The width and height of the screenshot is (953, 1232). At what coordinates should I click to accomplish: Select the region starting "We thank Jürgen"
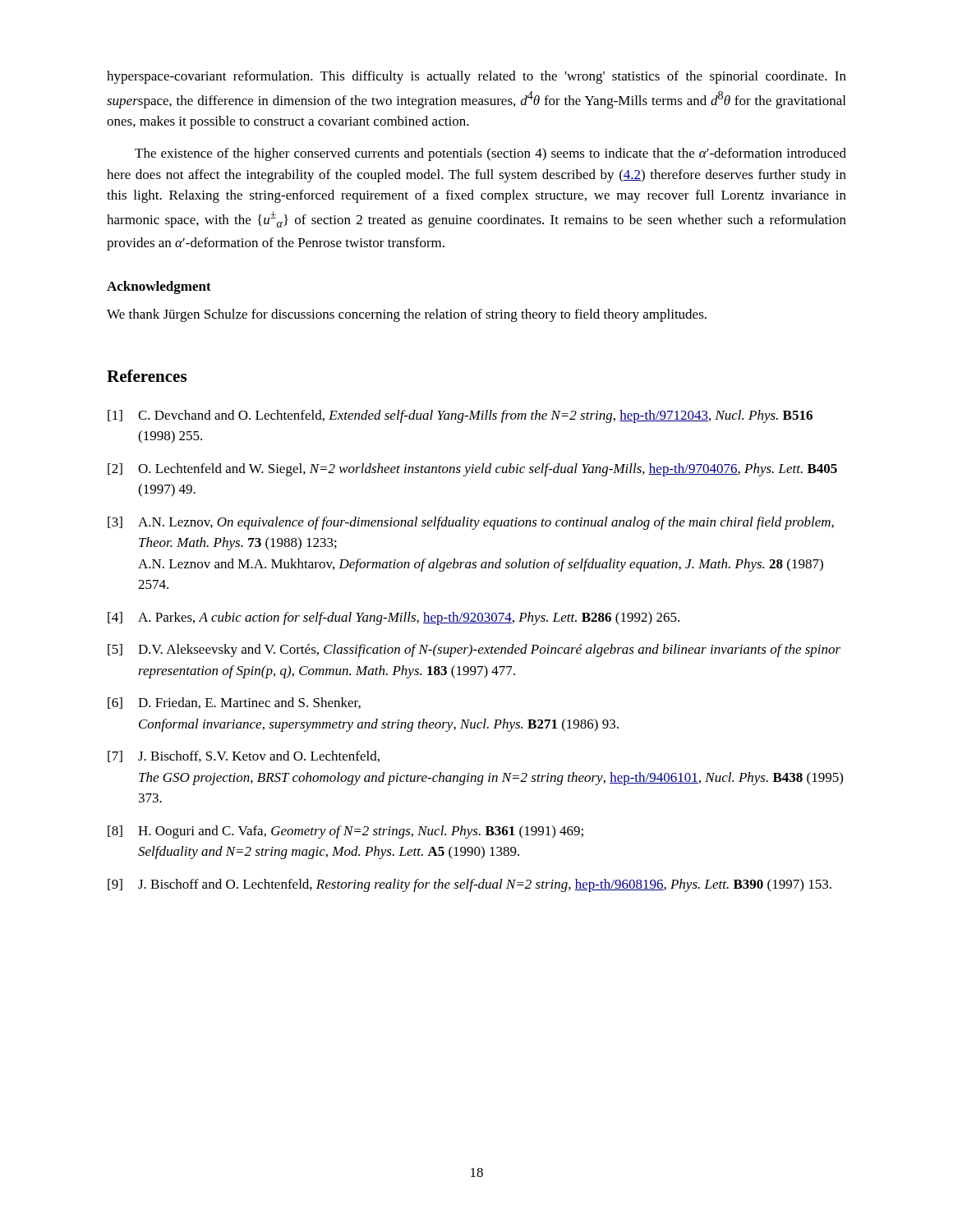click(476, 314)
